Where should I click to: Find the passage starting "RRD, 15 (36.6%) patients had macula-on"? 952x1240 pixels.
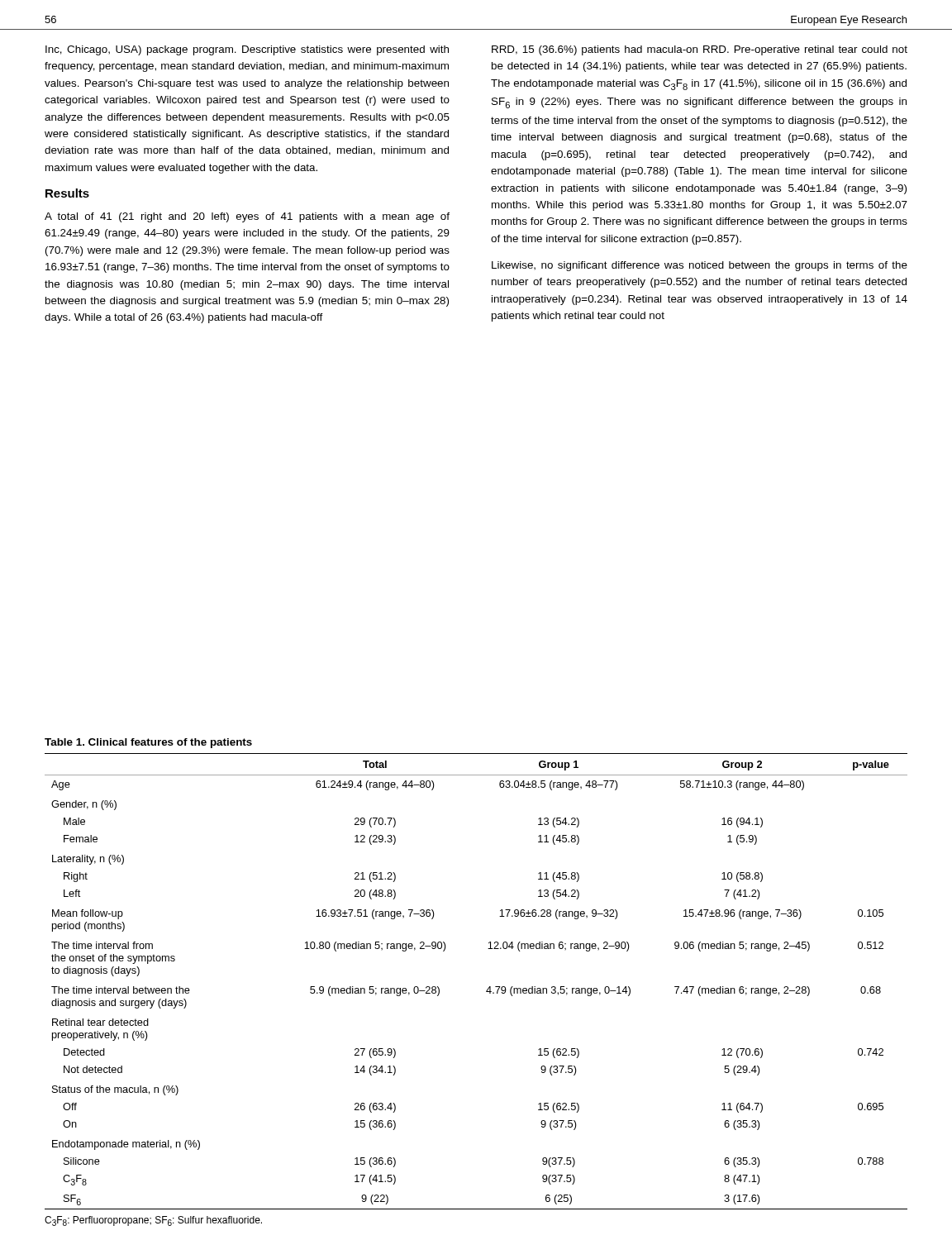[x=699, y=144]
